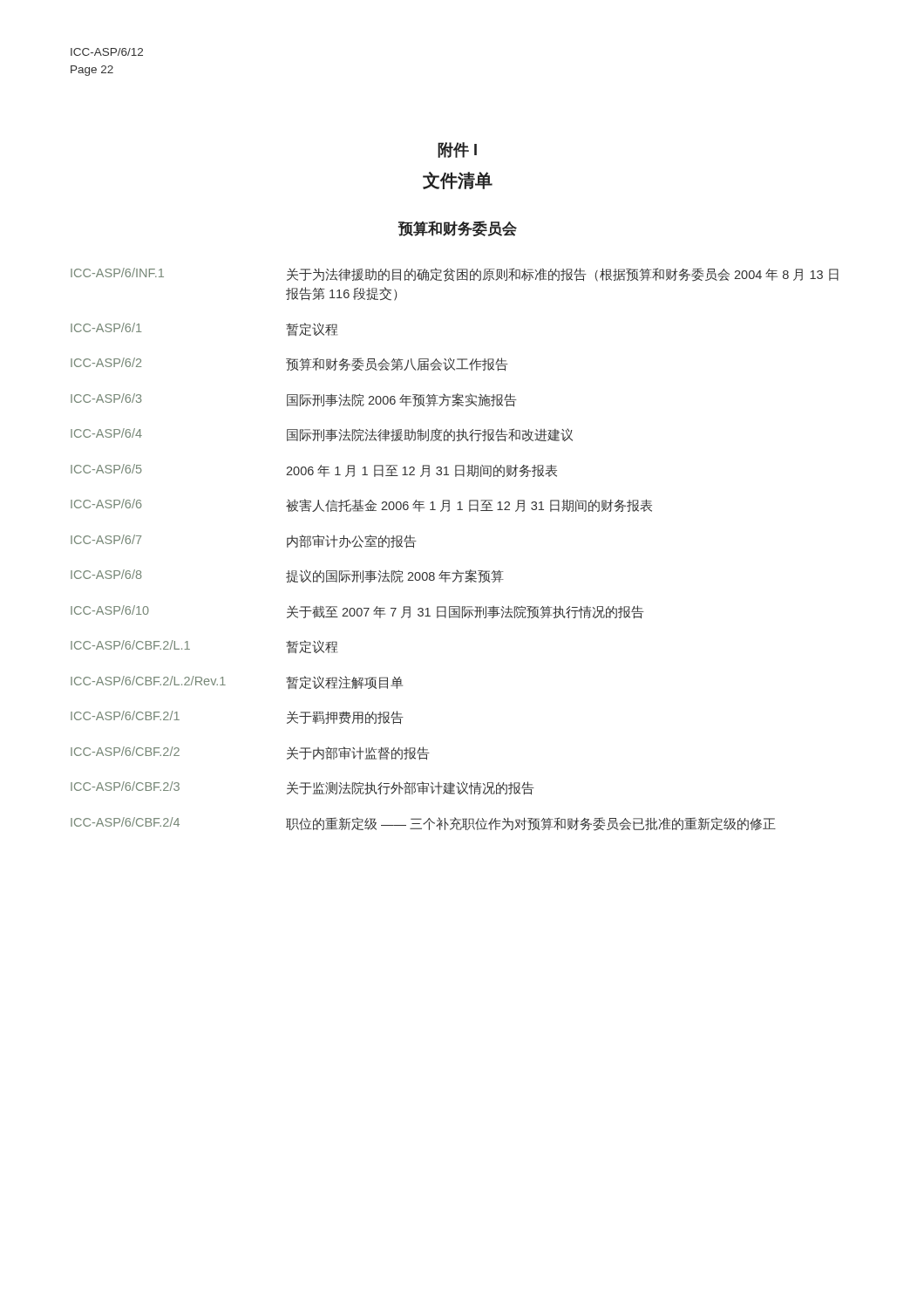Select the passage starting "ICC-ASP/6/3 国际刑事法院 2006 年预算方案实施报告"
The image size is (924, 1308).
(x=458, y=400)
